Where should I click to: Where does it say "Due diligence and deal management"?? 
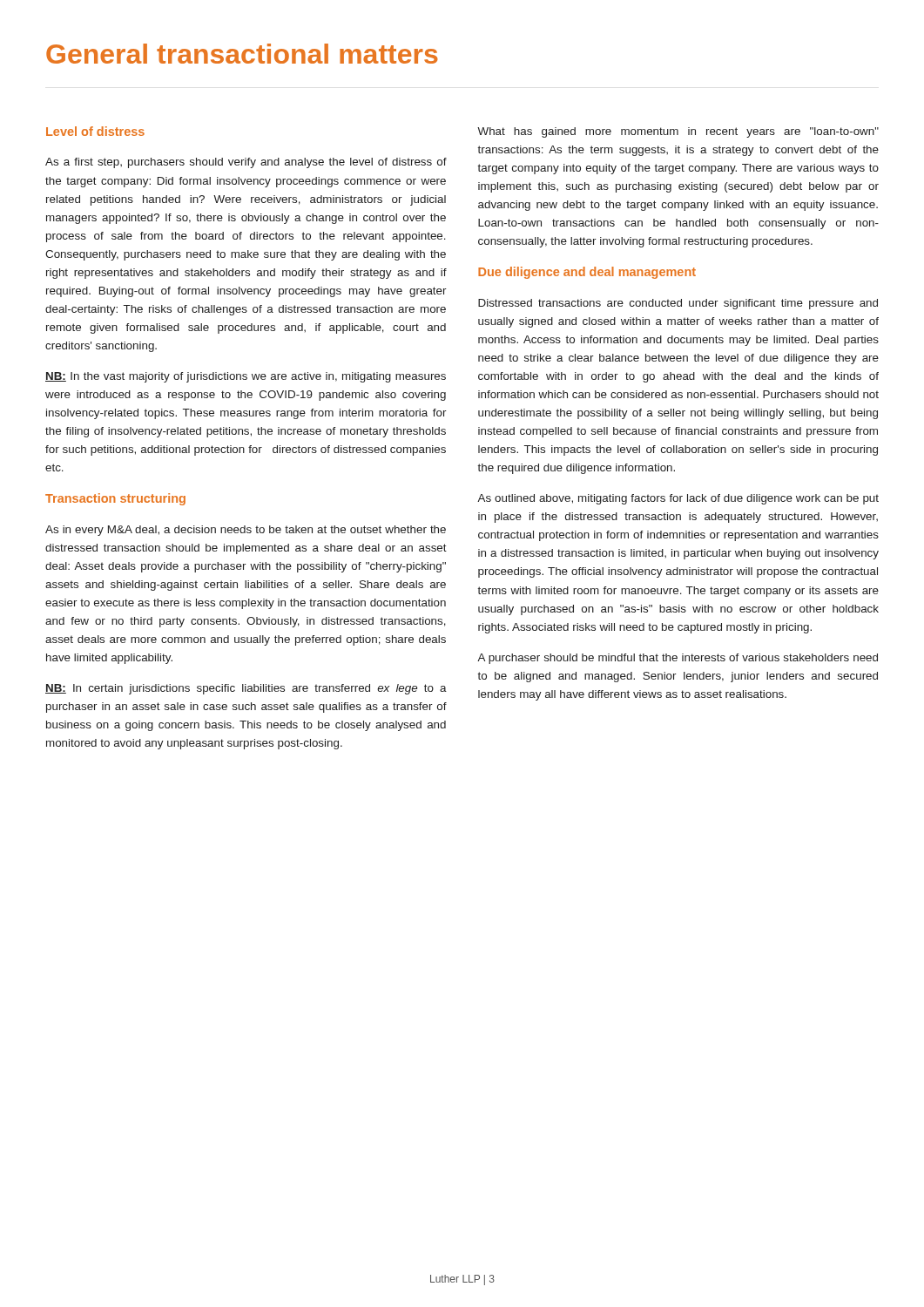(x=678, y=272)
